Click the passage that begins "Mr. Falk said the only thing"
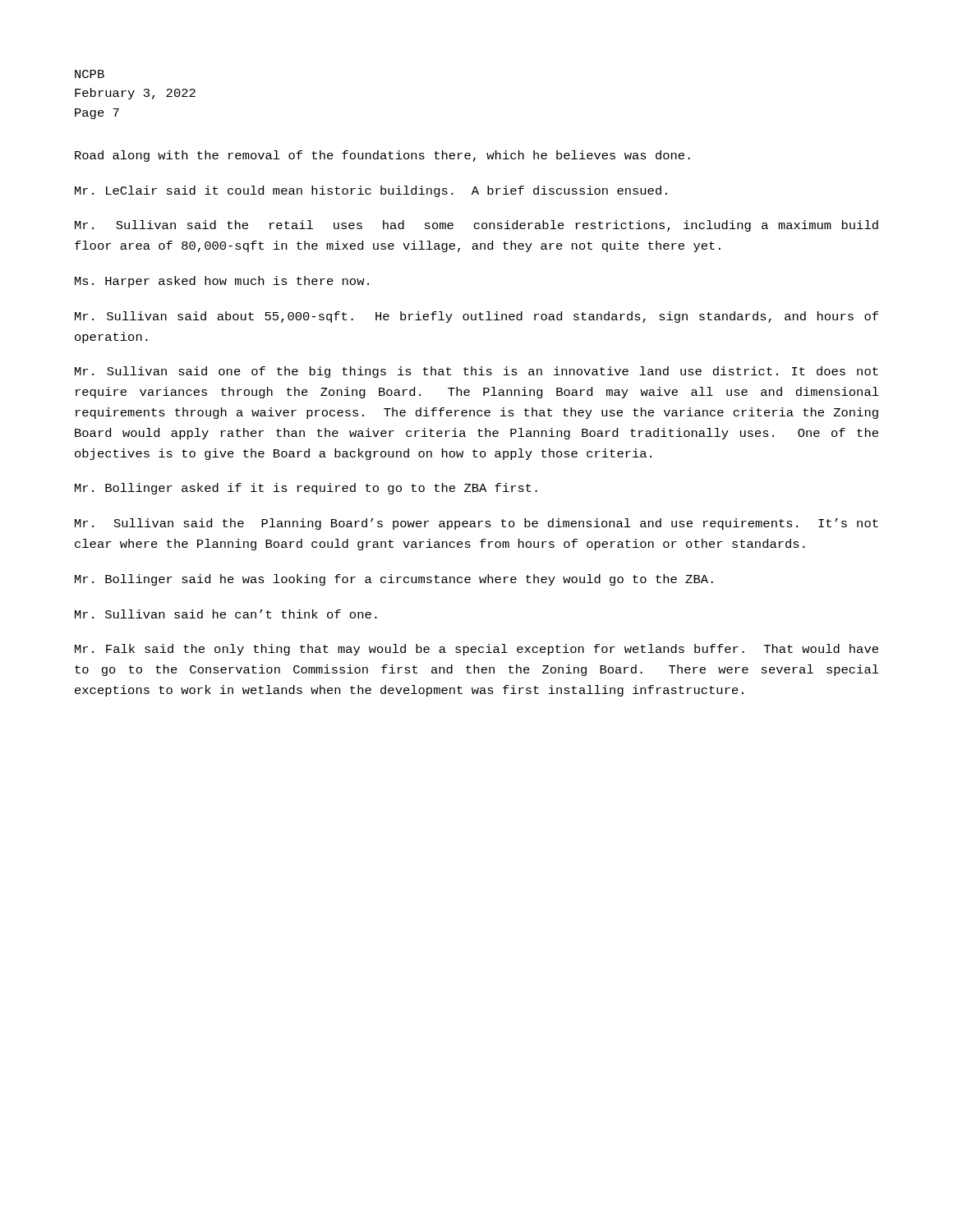 click(476, 670)
